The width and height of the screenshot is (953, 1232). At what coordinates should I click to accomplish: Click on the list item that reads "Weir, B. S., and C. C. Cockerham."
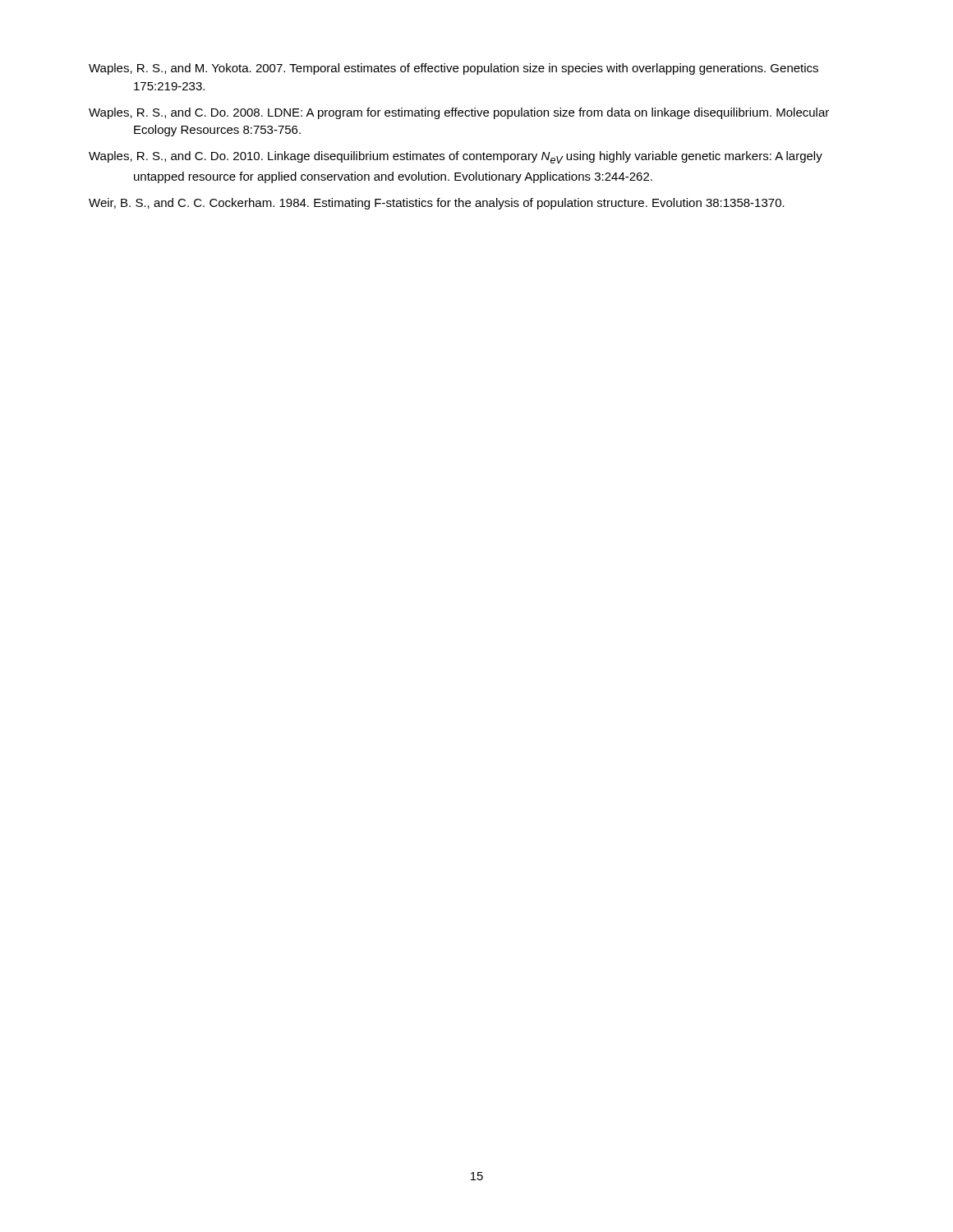[x=437, y=202]
